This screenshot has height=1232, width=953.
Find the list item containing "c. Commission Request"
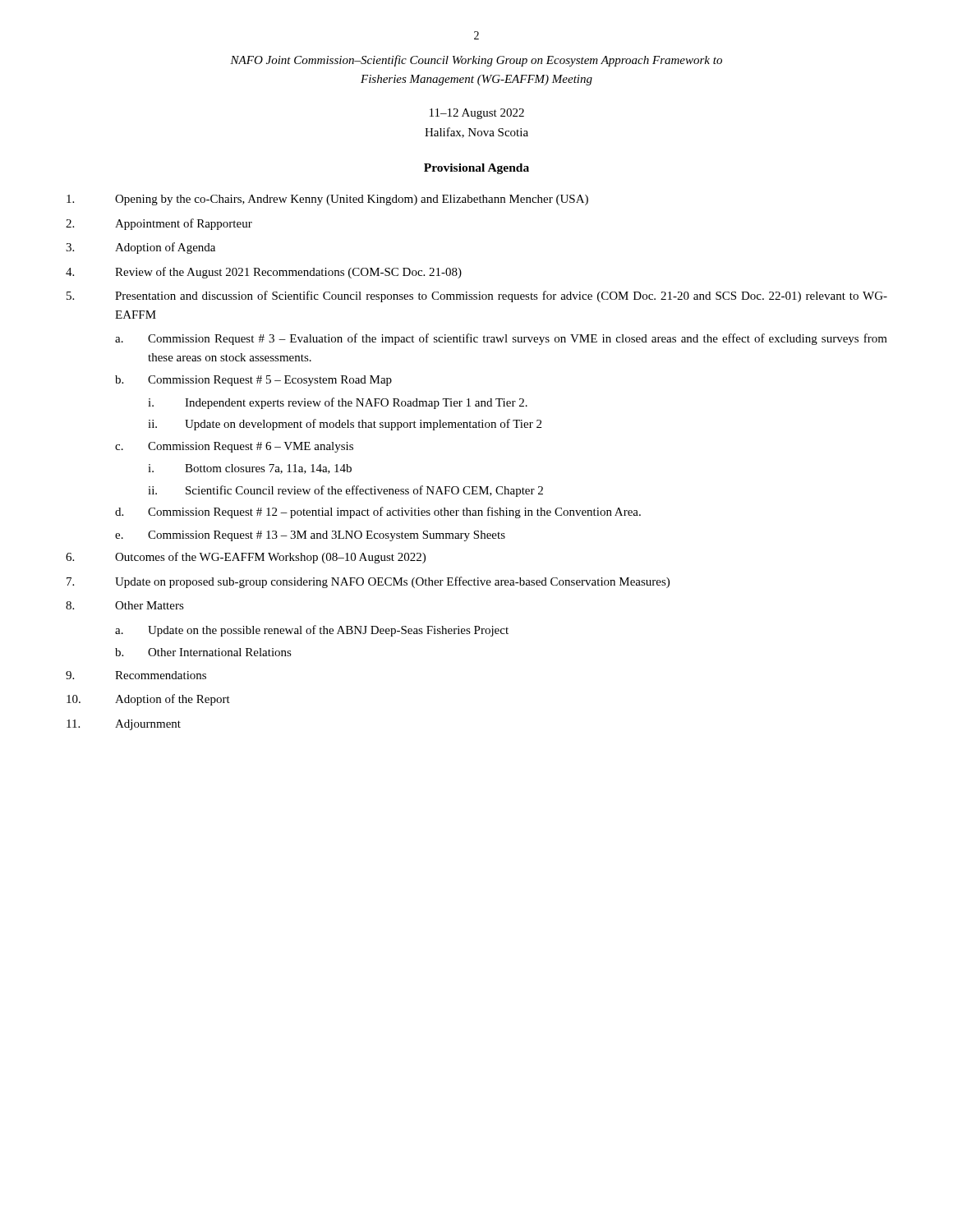click(x=234, y=447)
